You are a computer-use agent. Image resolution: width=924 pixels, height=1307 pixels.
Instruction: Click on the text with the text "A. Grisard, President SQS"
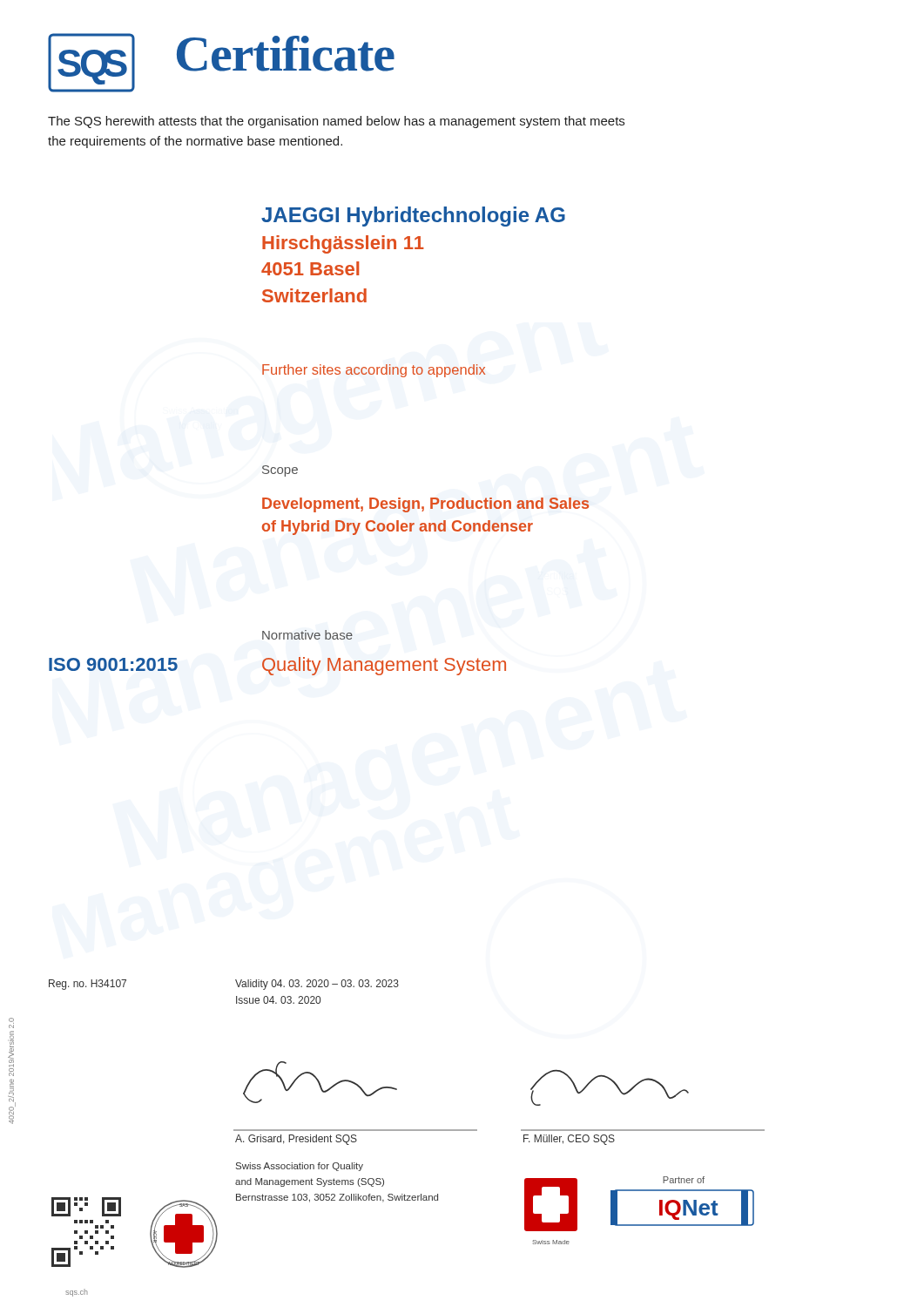click(296, 1139)
